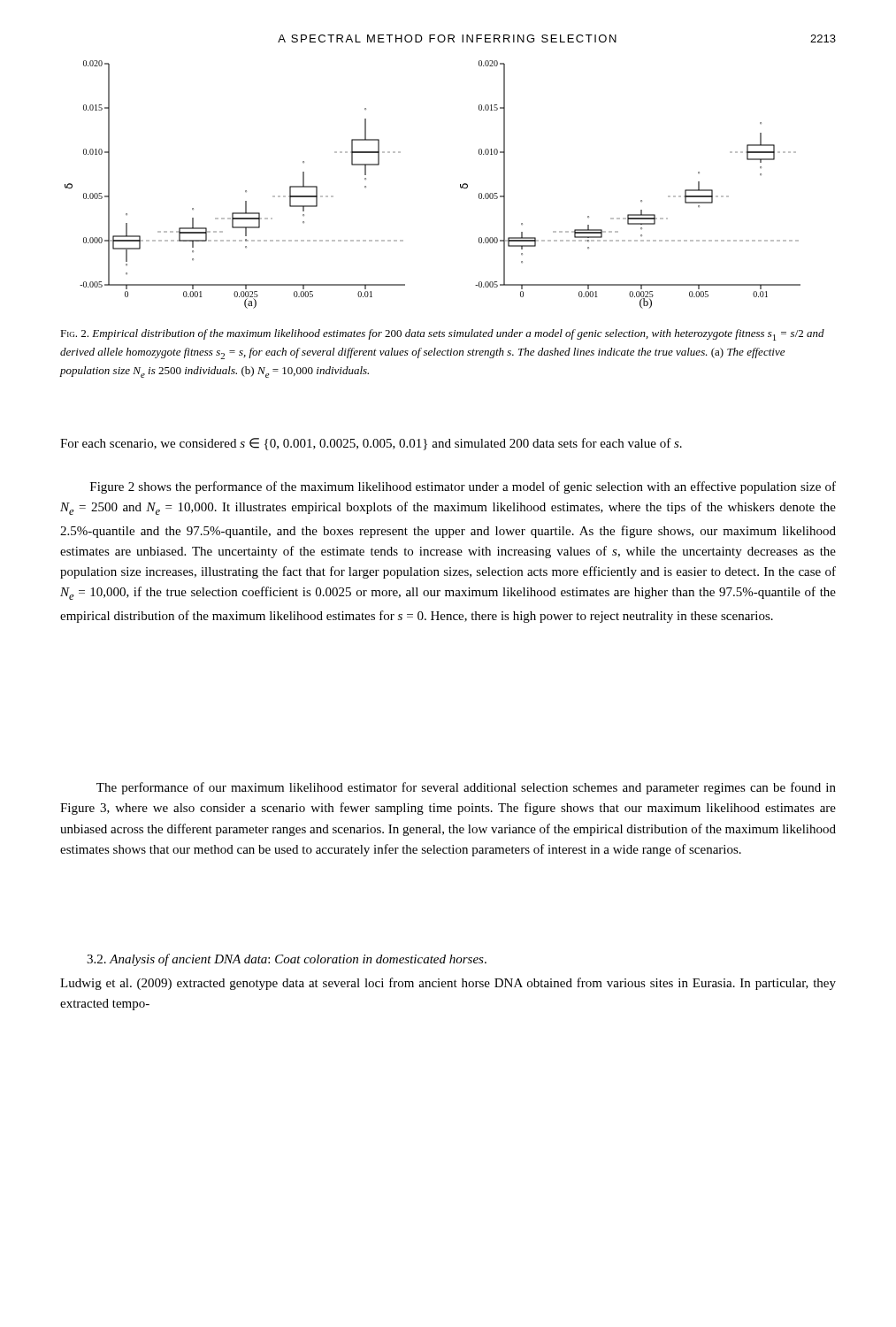896x1327 pixels.
Task: Click on the text block with the text "The performance of our maximum"
Action: [448, 818]
